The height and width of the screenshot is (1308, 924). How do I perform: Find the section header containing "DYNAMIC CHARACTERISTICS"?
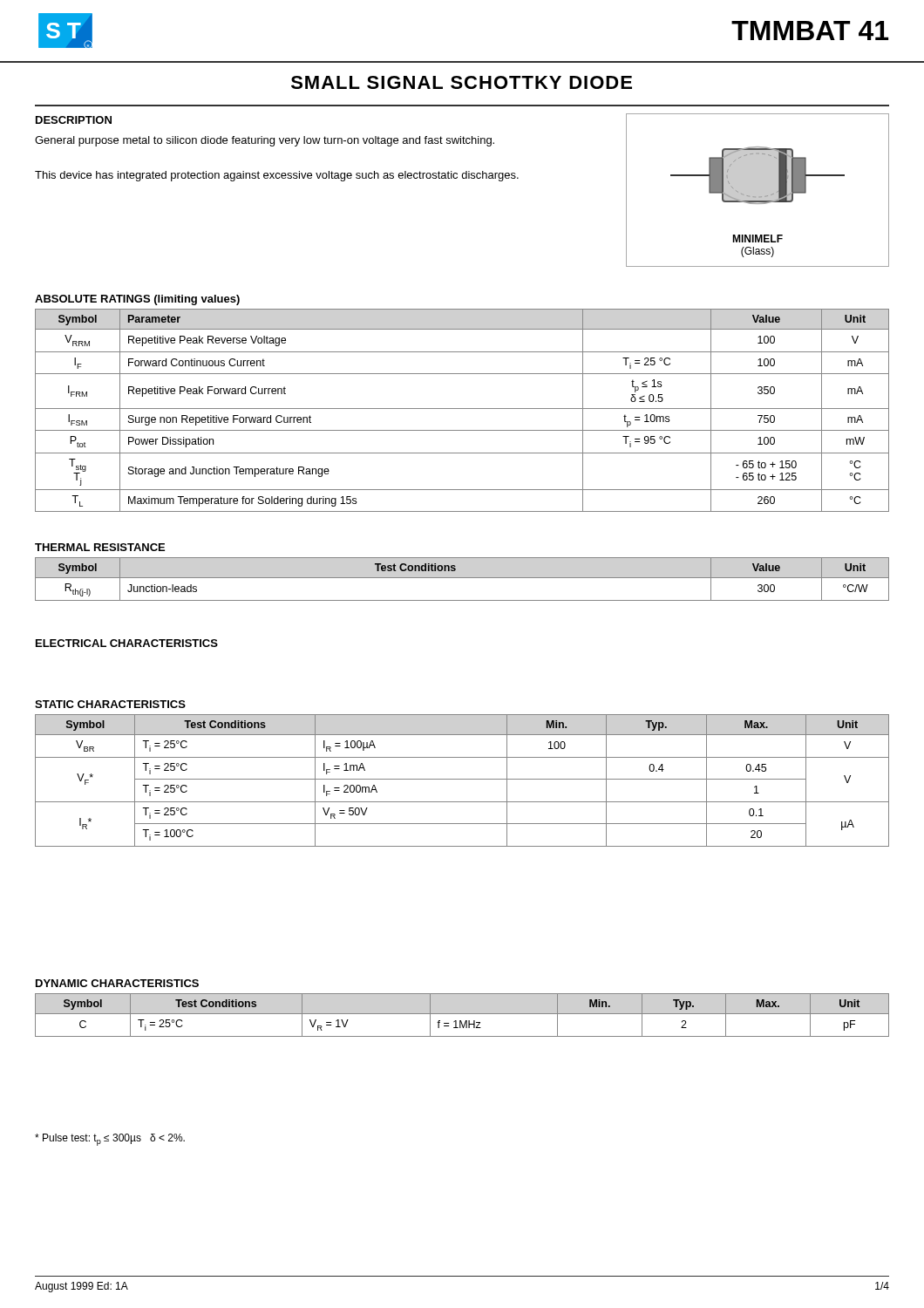(117, 983)
